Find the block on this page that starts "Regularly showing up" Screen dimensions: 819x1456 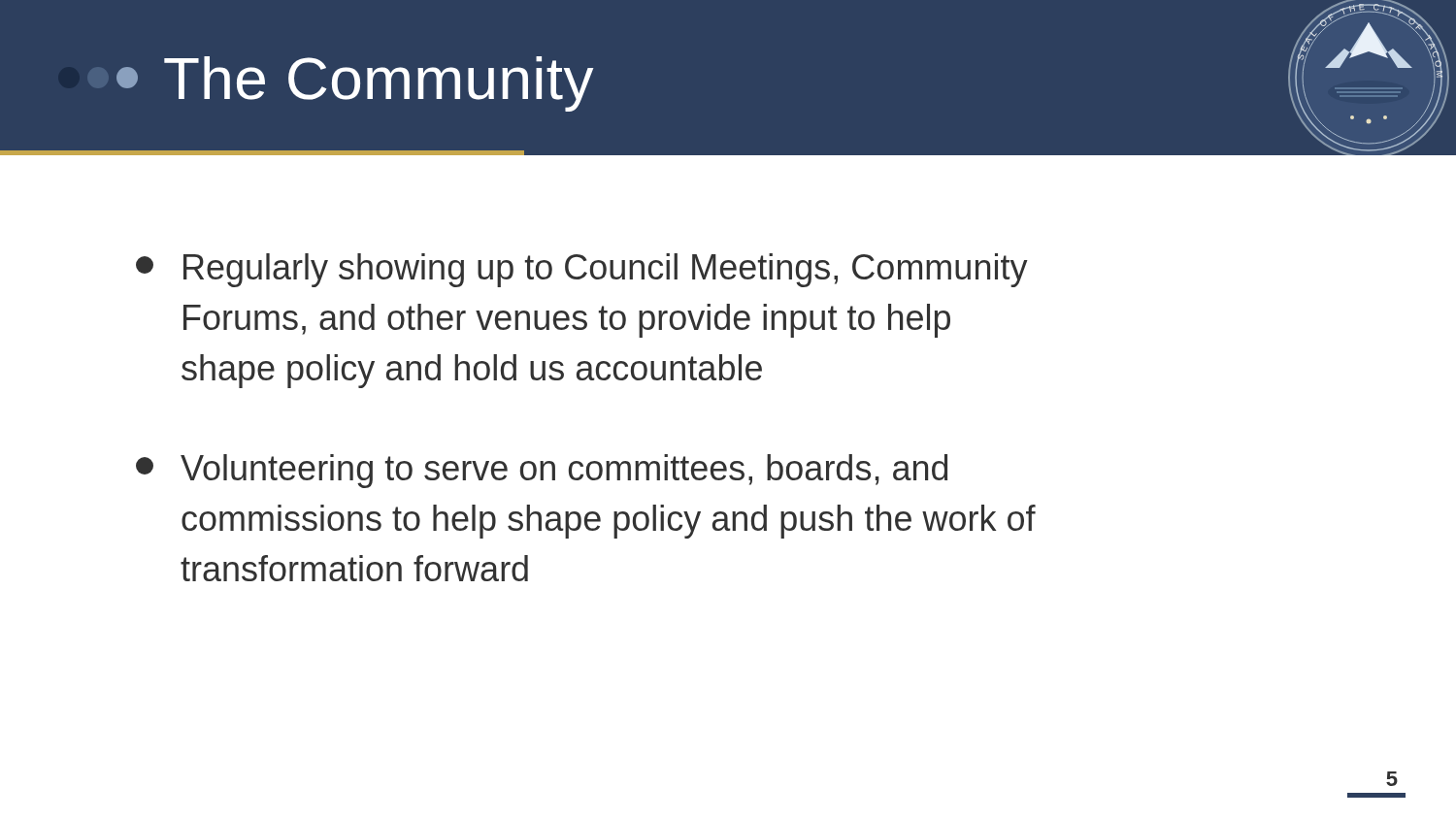click(x=582, y=319)
